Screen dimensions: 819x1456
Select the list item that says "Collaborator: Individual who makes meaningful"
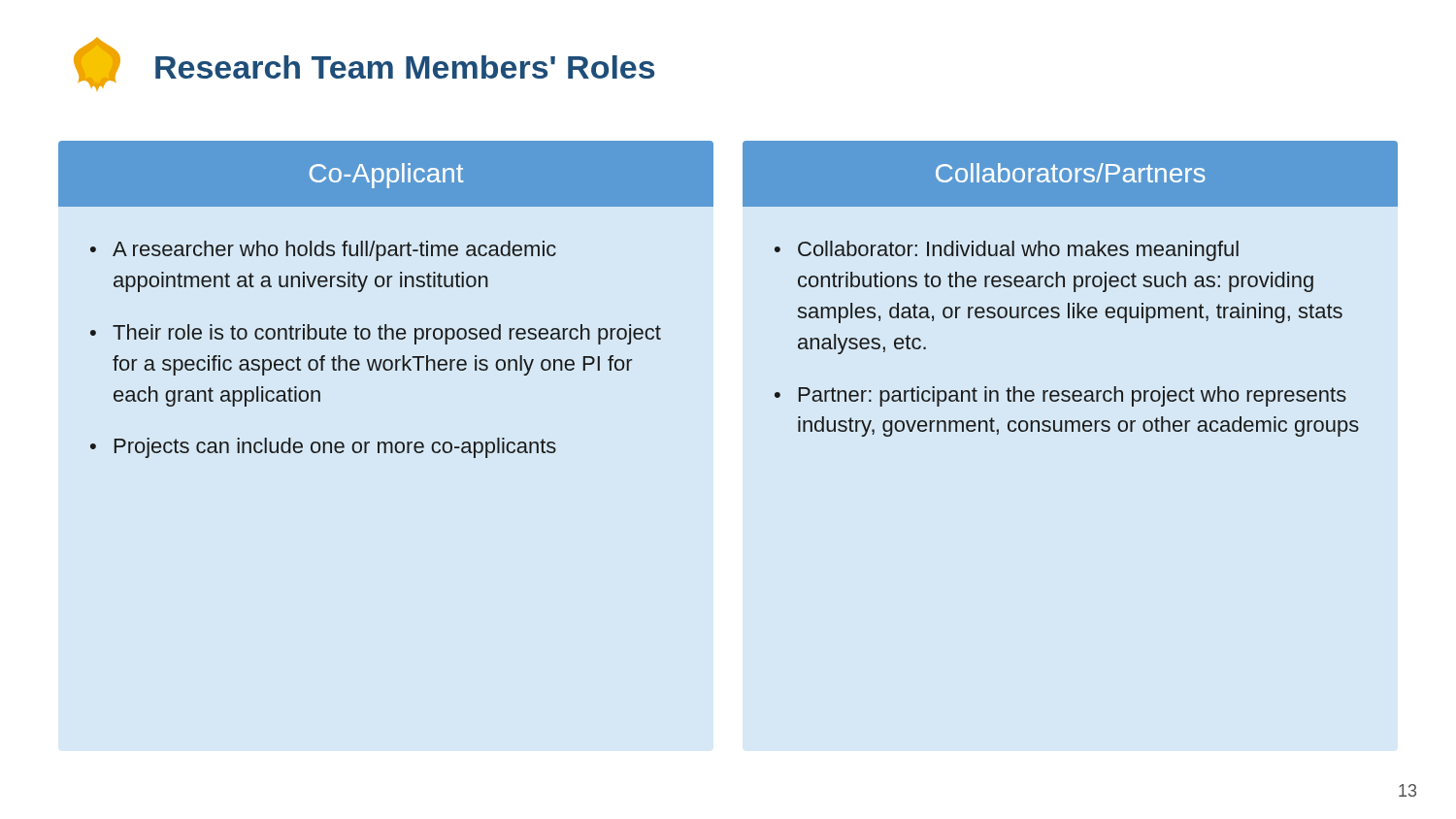[x=1070, y=295]
